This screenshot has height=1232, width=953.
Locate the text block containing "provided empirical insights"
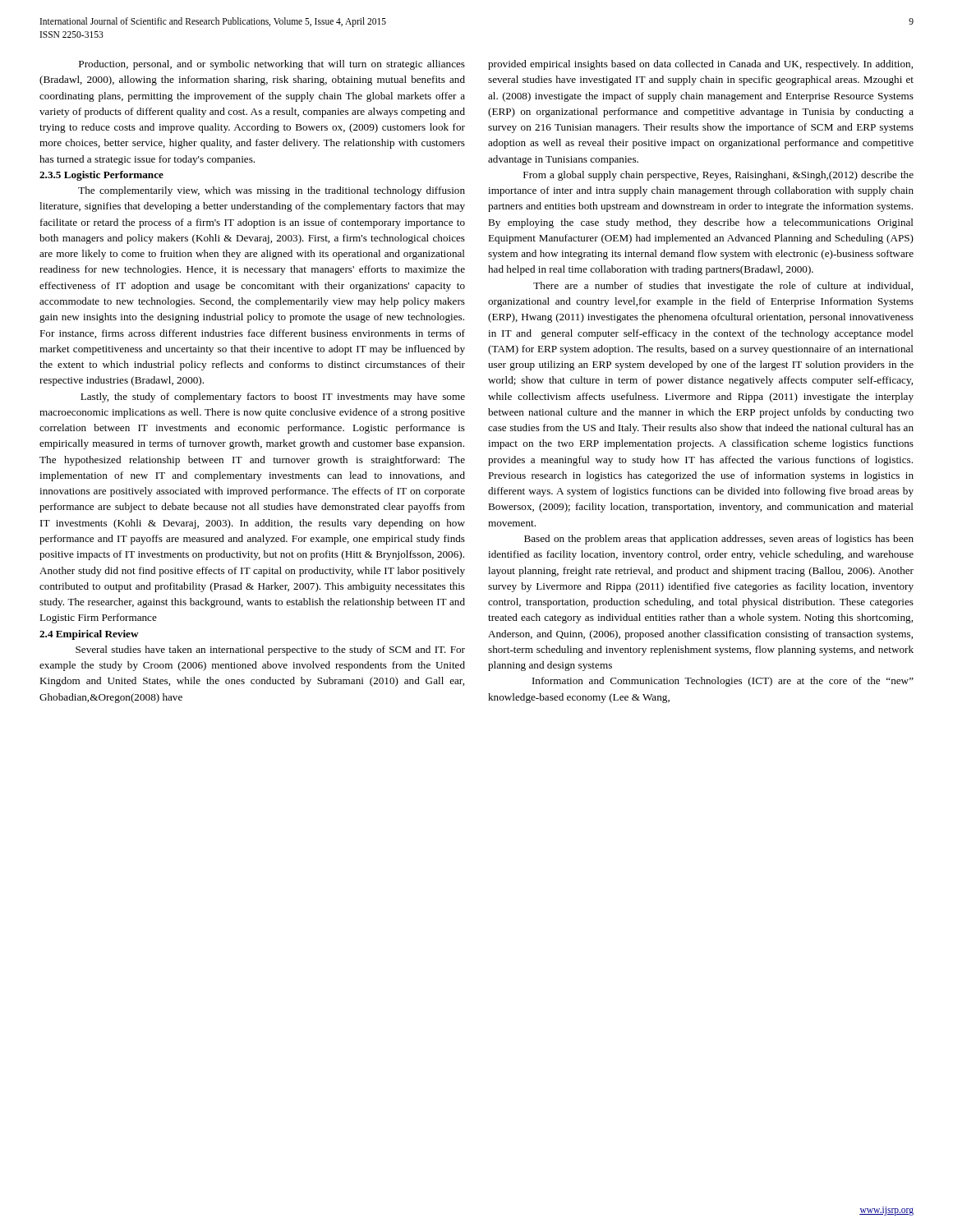tap(701, 111)
